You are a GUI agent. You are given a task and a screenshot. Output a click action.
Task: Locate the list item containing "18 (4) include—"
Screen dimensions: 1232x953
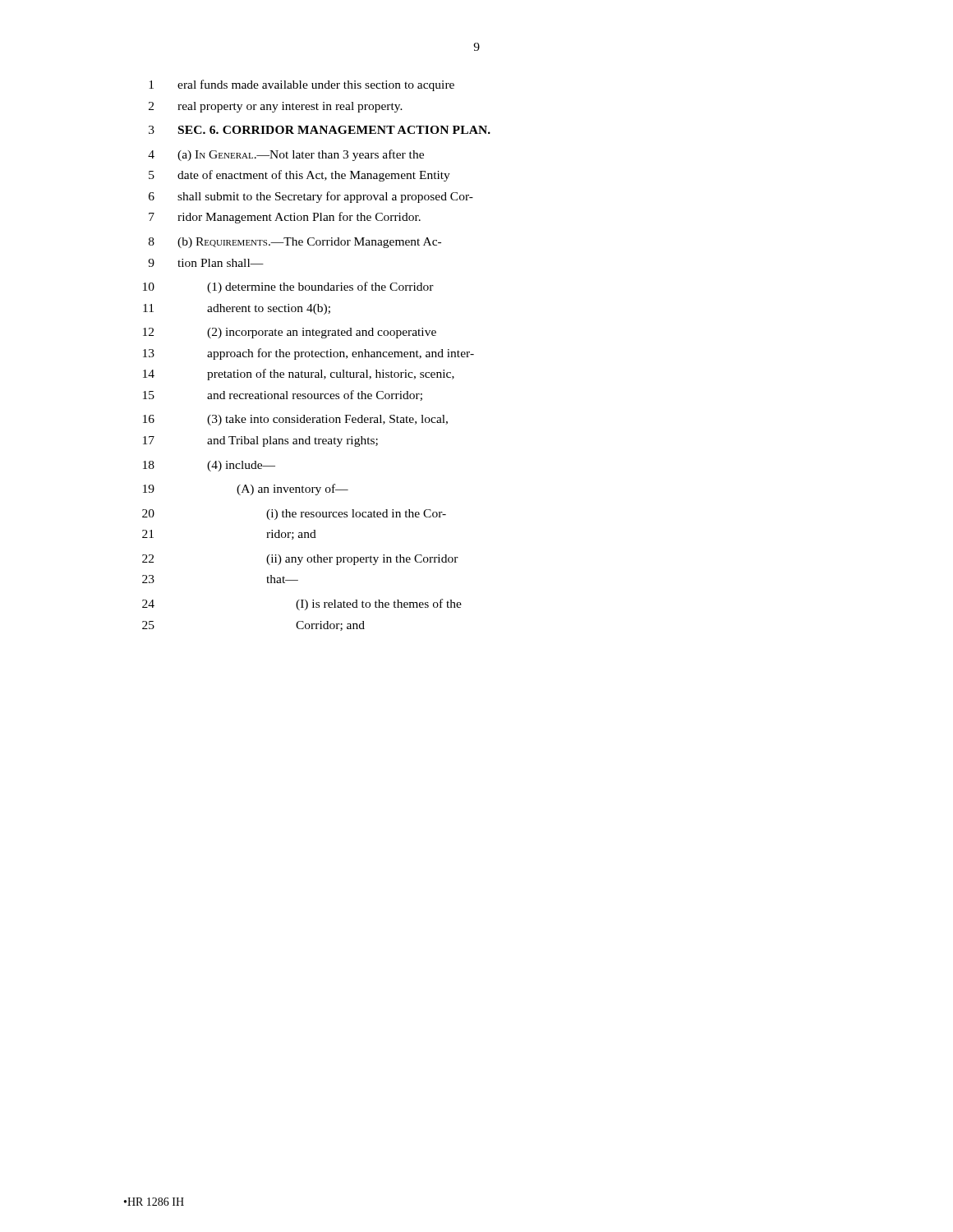coord(209,466)
